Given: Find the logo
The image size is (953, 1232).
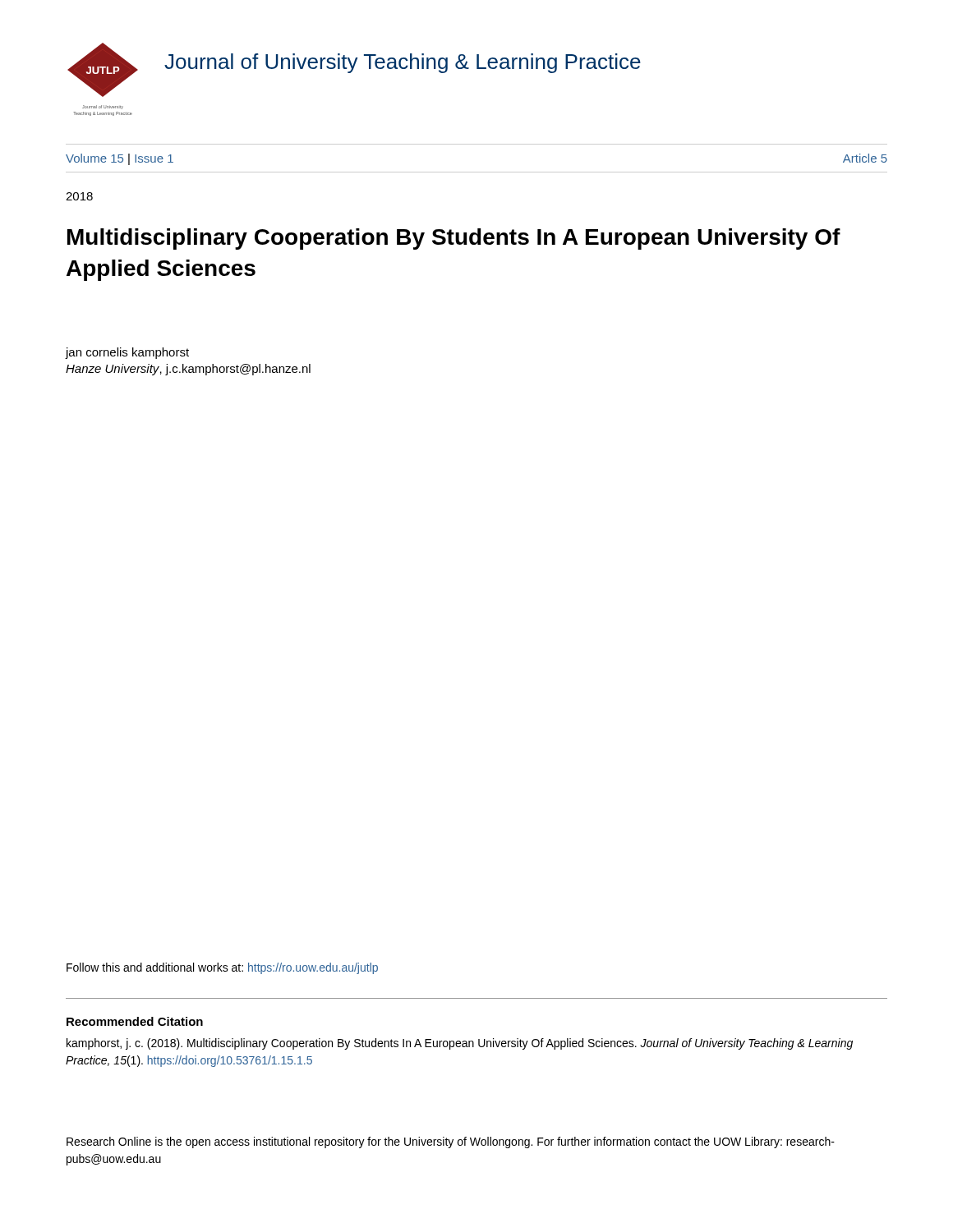Looking at the screenshot, I should (x=103, y=84).
